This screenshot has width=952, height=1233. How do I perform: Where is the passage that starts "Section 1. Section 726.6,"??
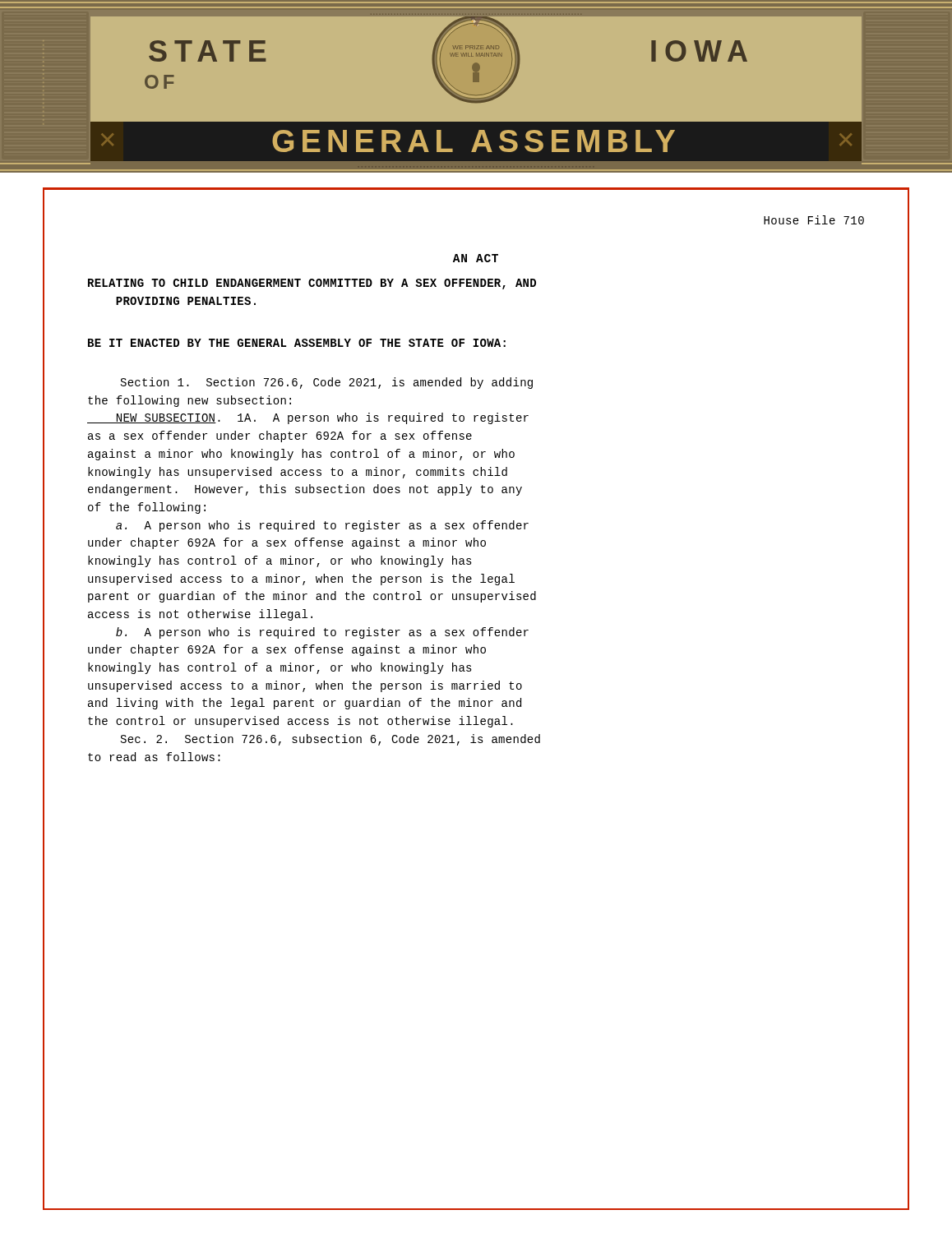(476, 571)
